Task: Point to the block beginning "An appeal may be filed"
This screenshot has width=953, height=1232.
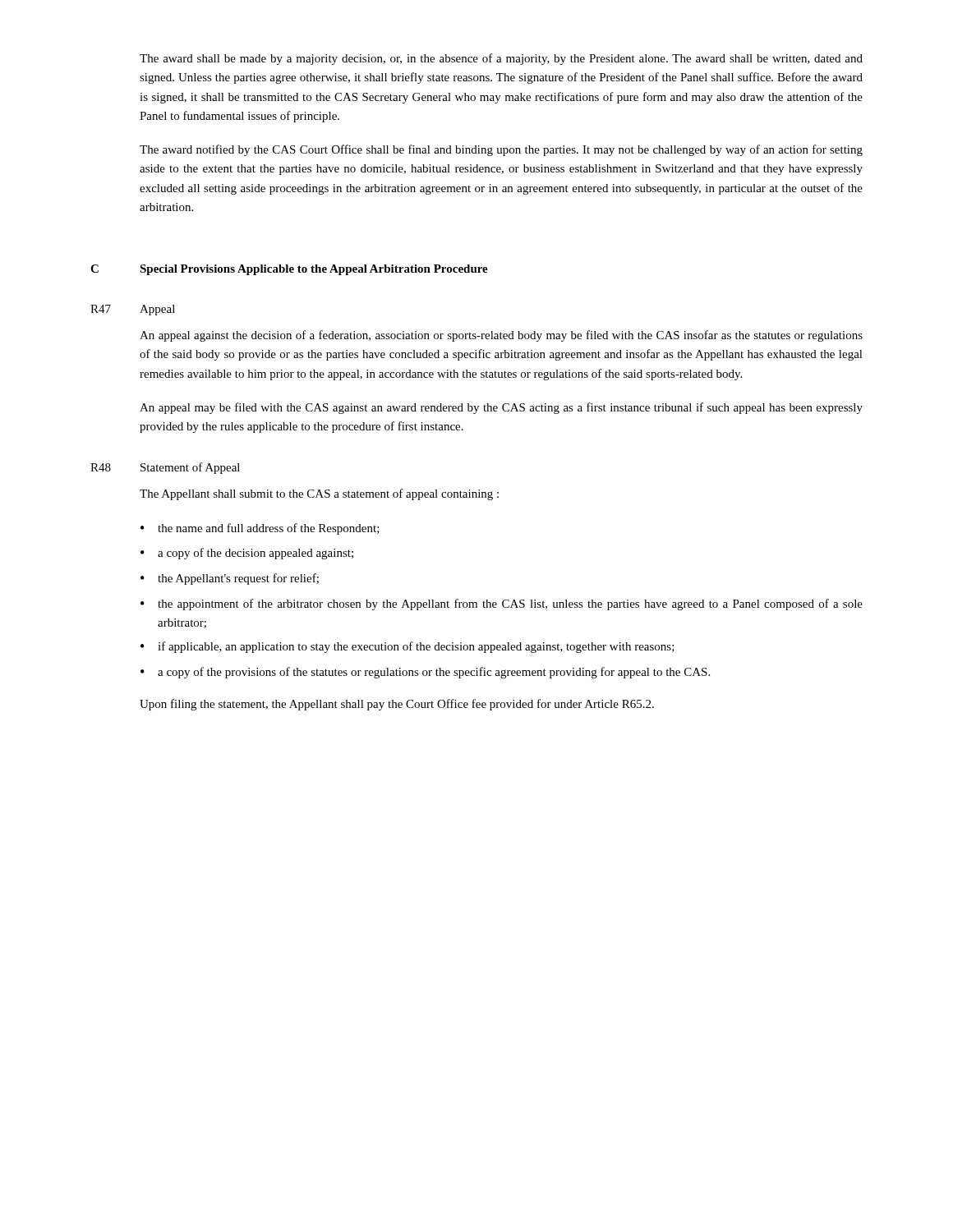Action: tap(501, 417)
